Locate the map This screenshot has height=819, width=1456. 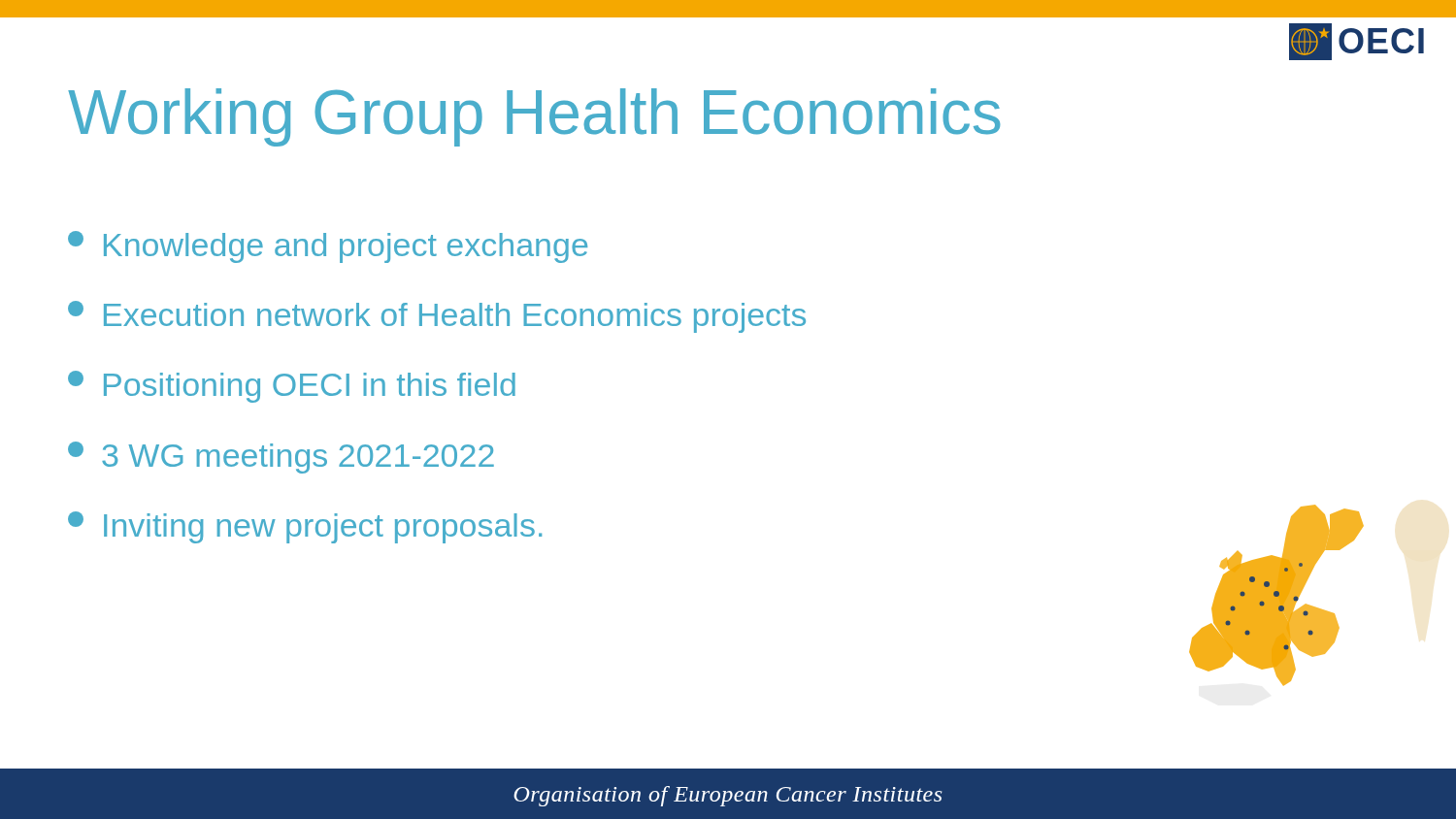pos(1291,633)
